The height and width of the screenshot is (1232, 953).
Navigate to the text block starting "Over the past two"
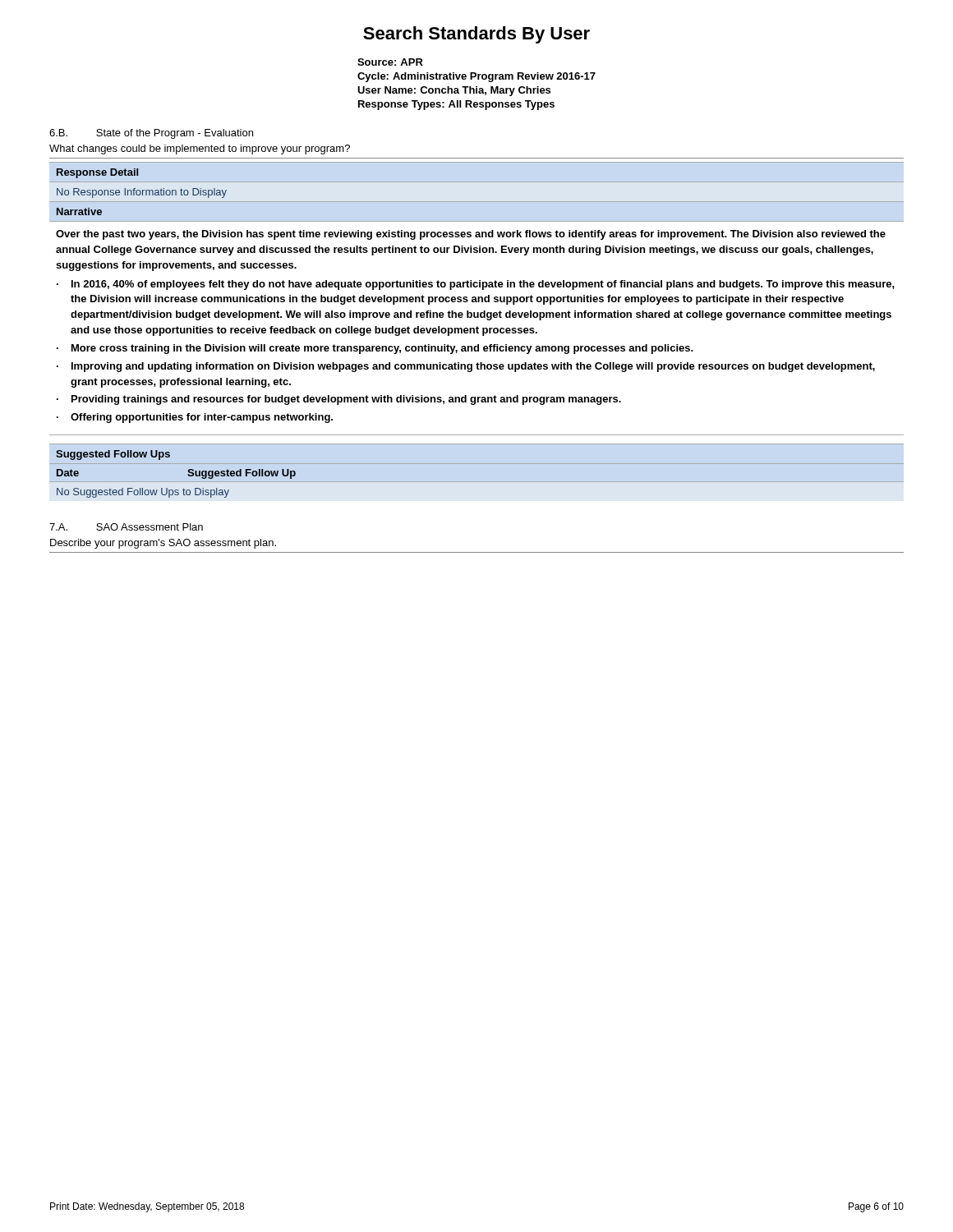pos(476,326)
